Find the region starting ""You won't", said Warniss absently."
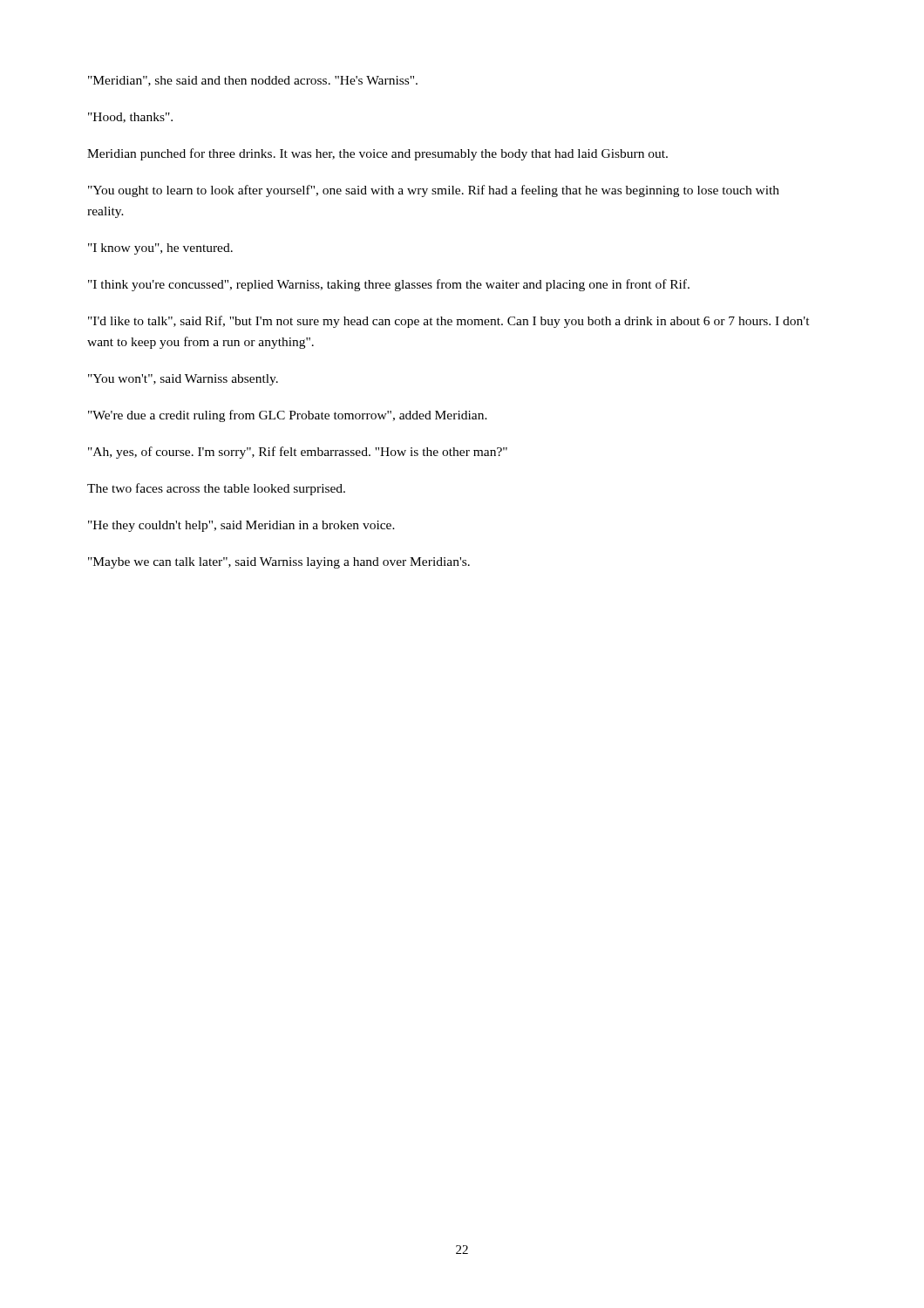This screenshot has width=924, height=1308. coord(183,378)
